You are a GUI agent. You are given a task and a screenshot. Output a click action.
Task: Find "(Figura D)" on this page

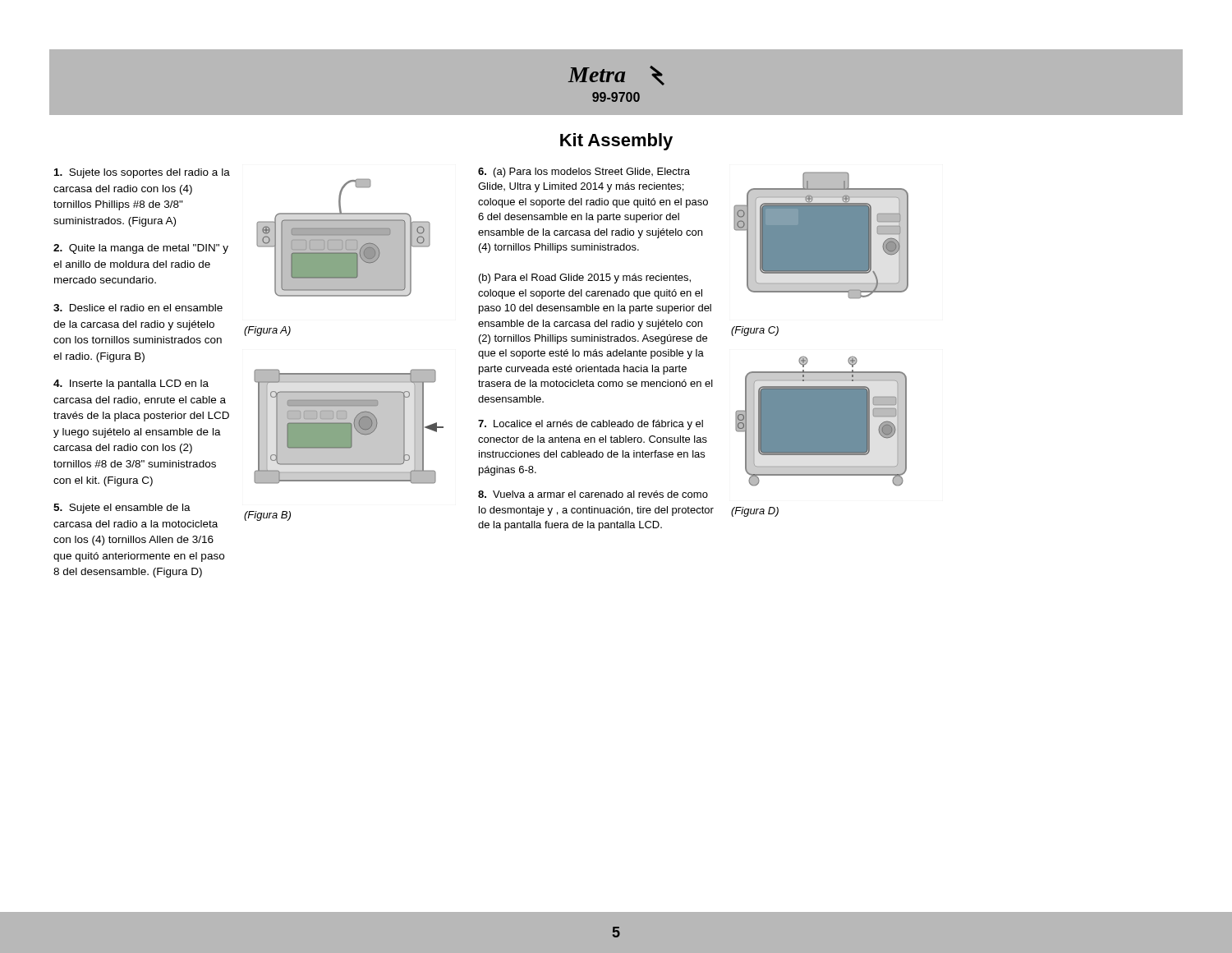pos(755,511)
